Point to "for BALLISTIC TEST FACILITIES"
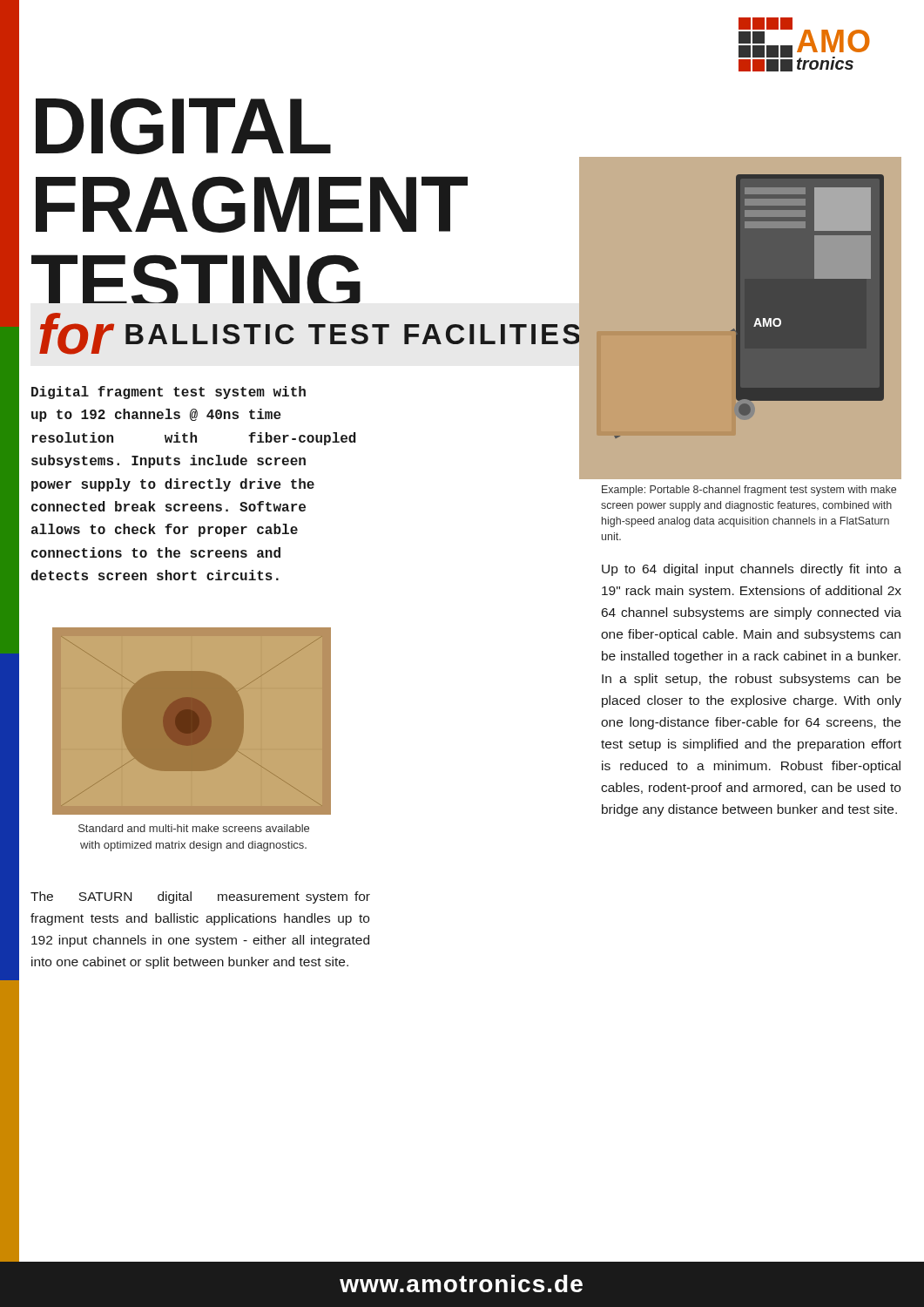The image size is (924, 1307). coord(311,335)
